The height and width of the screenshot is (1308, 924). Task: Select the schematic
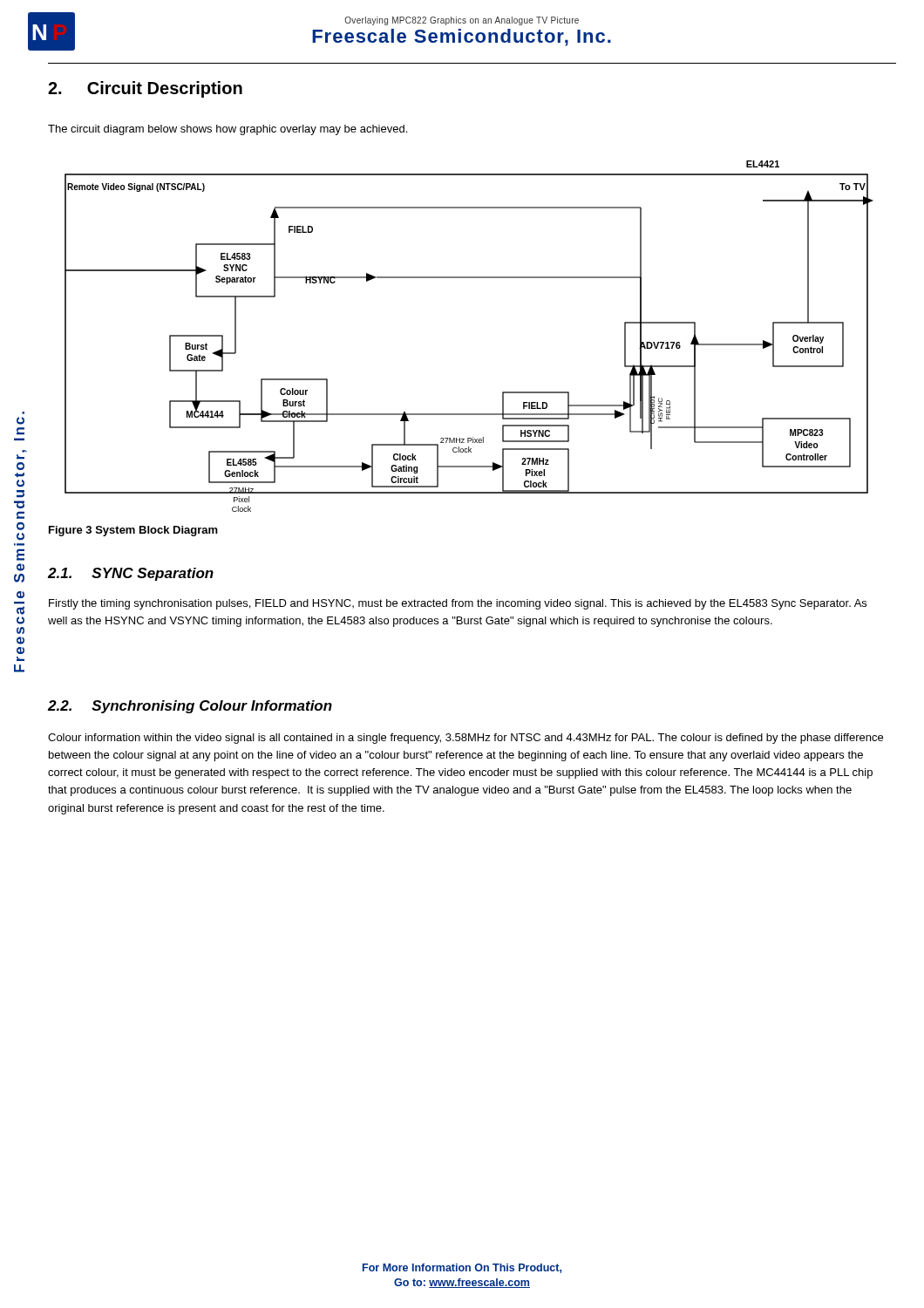coord(466,331)
